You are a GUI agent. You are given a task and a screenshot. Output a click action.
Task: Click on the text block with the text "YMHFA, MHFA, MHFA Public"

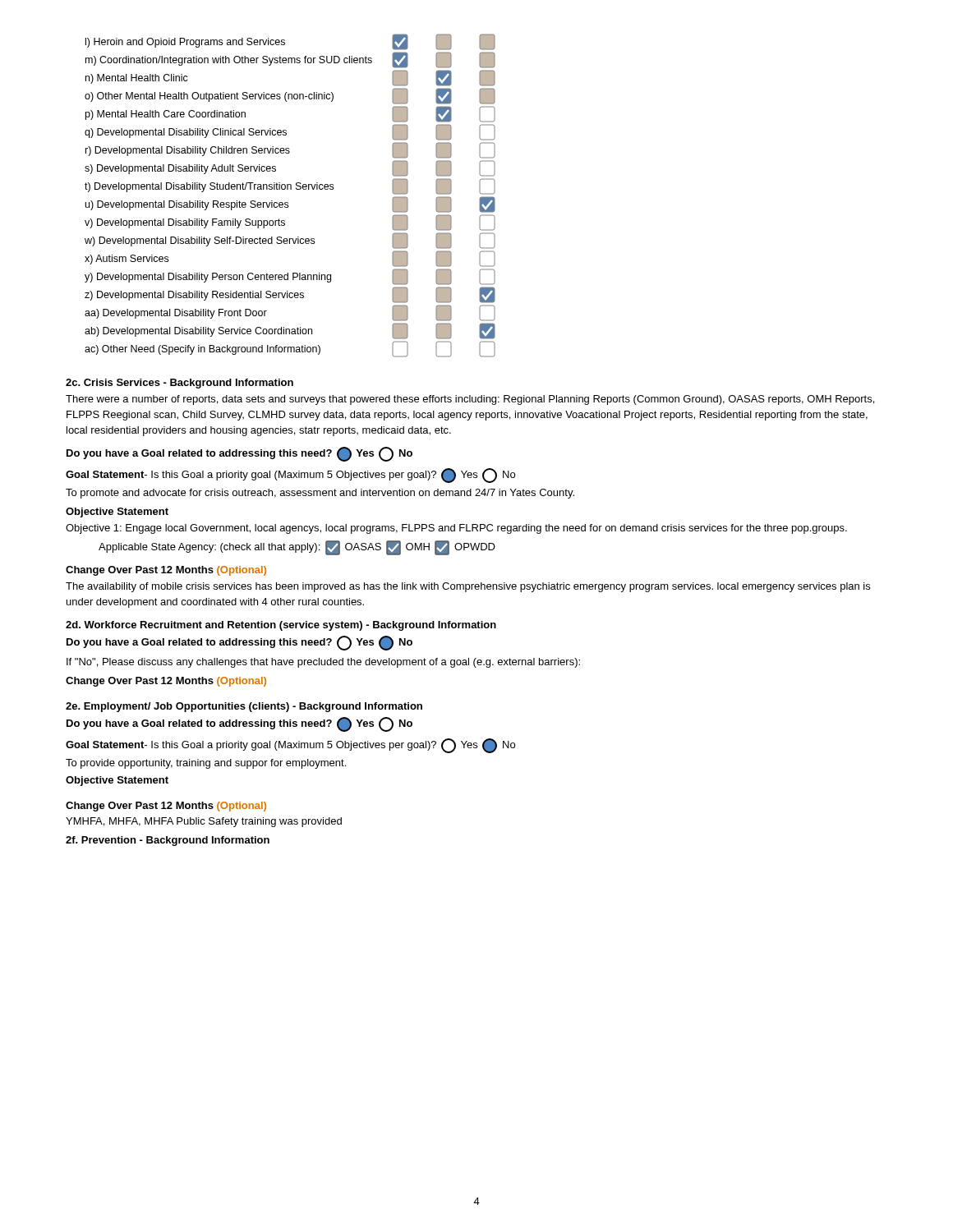tap(204, 821)
